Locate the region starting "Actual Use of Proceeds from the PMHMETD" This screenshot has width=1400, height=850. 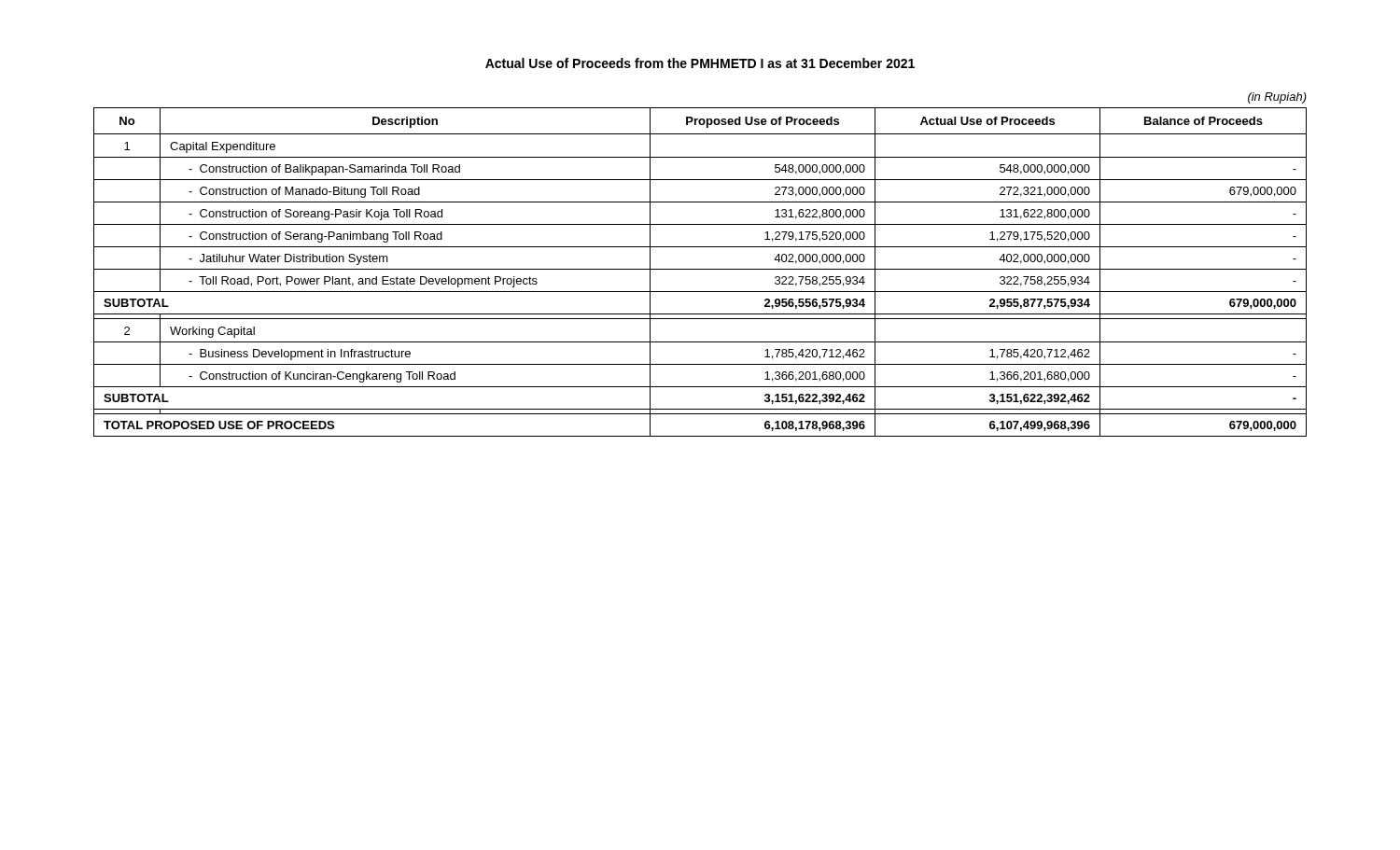(x=700, y=63)
